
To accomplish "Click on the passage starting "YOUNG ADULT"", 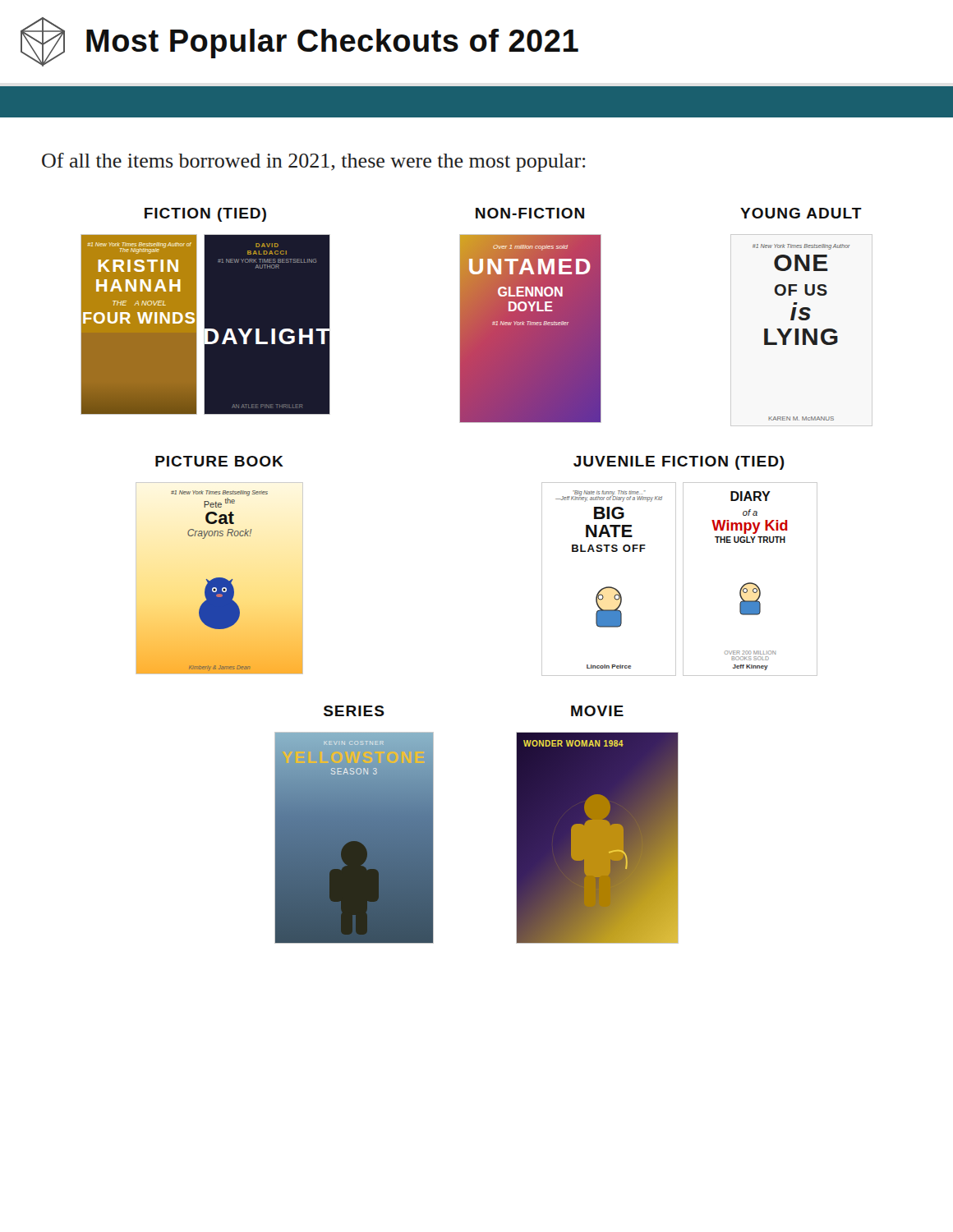I will tap(801, 213).
